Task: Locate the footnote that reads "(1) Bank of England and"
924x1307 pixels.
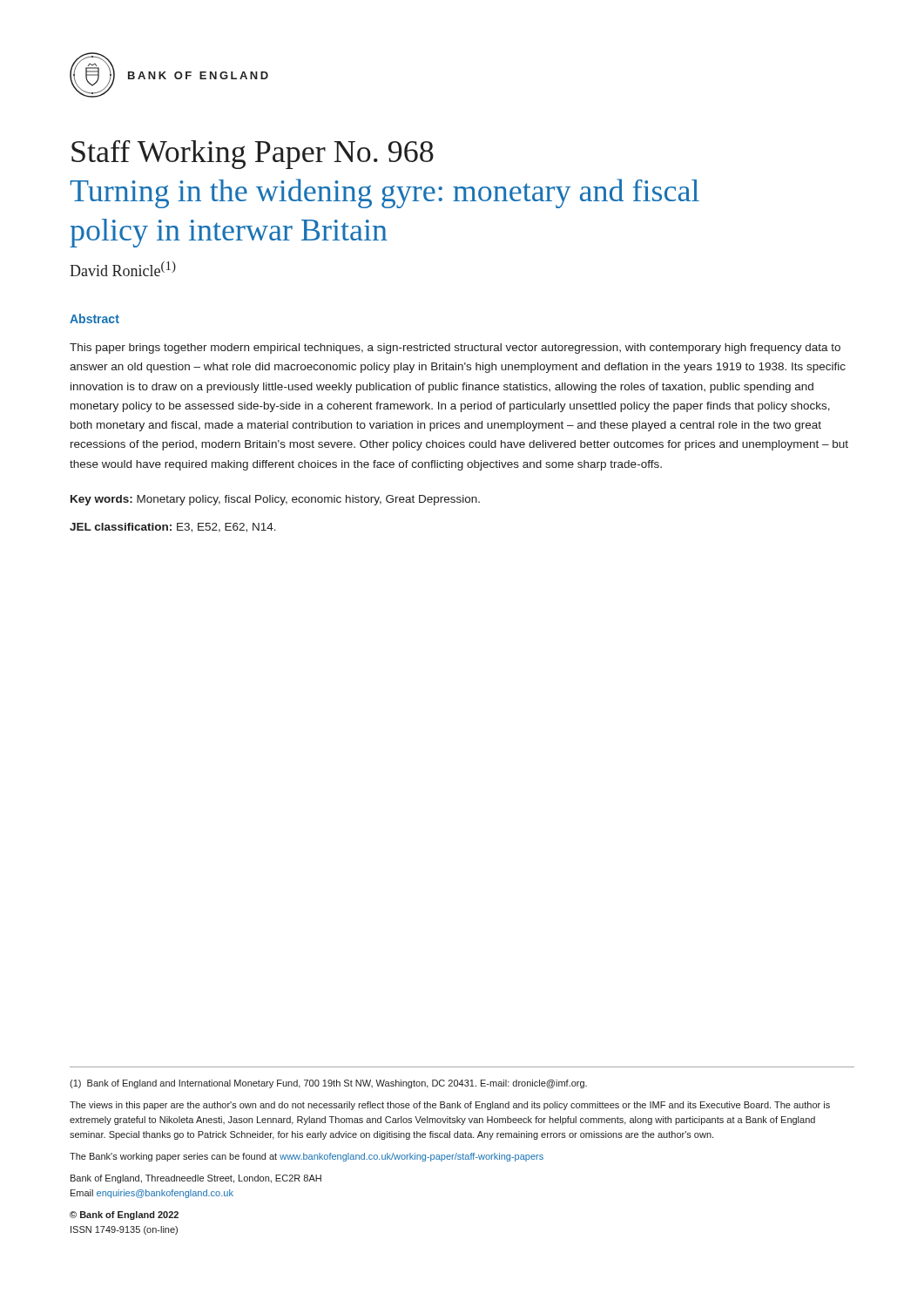Action: click(x=329, y=1083)
